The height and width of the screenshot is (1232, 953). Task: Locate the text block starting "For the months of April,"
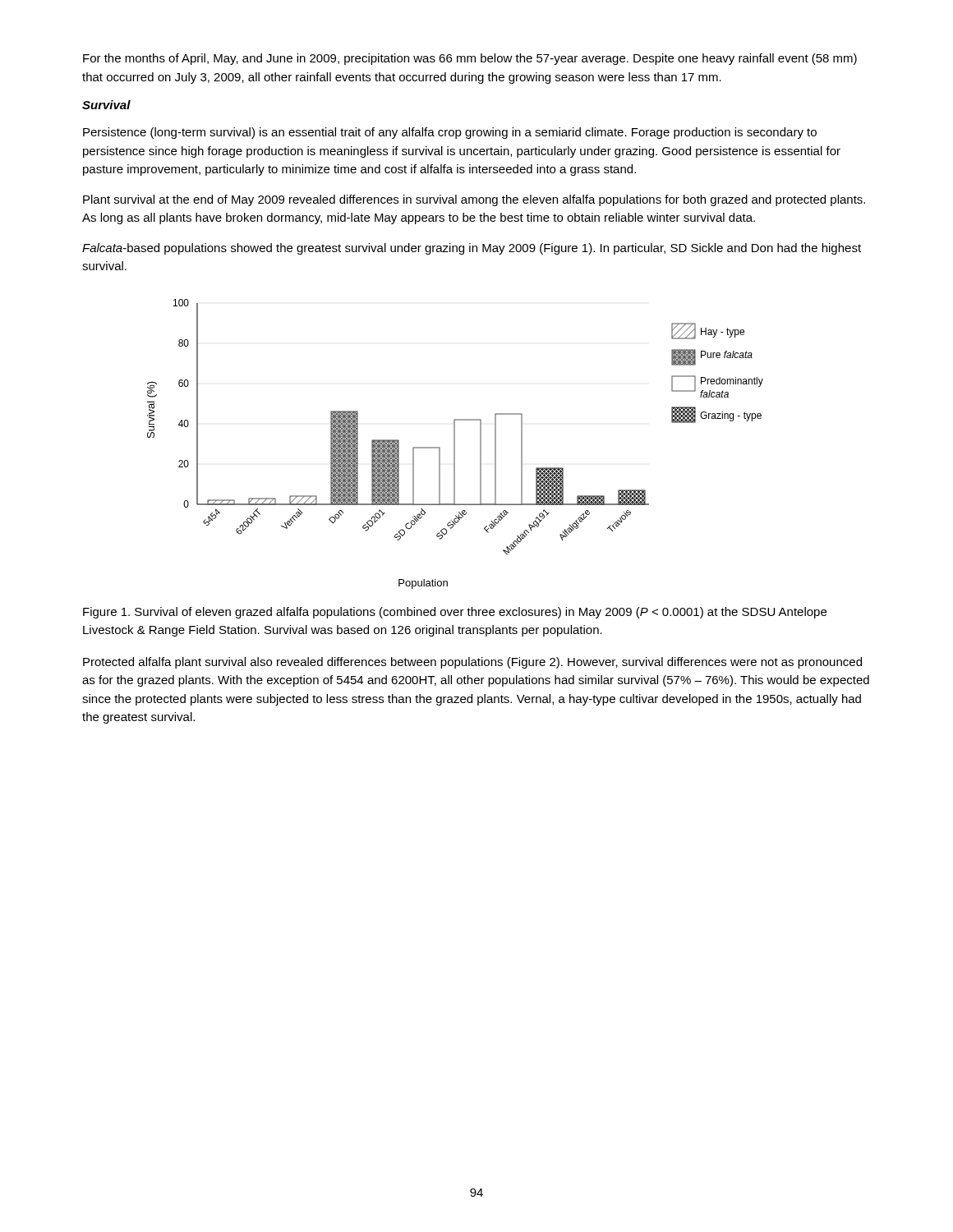[x=470, y=67]
